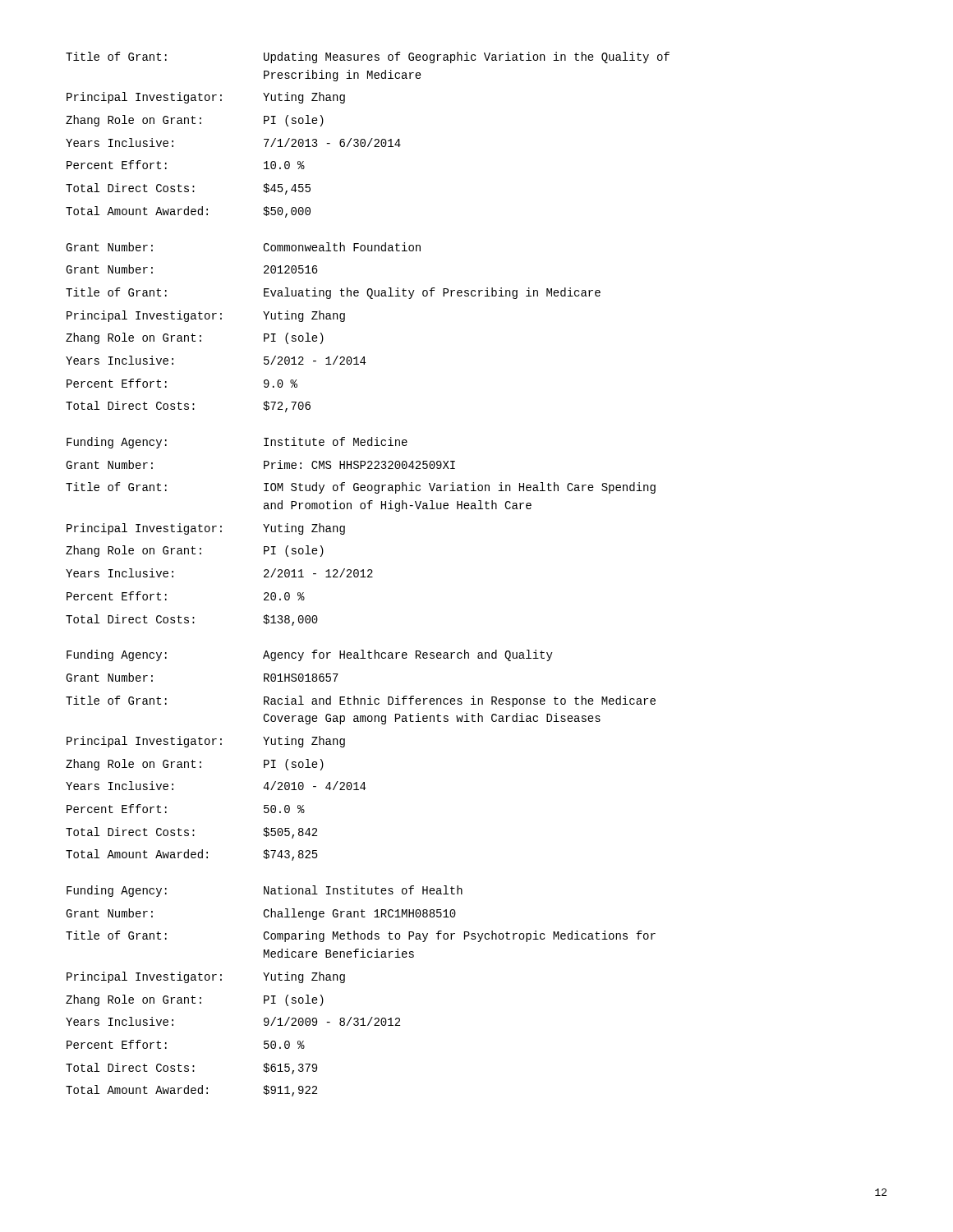
Task: Navigate to the passage starting "Years Inclusive: 4/2010 - 4/2014"
Action: click(x=116, y=786)
